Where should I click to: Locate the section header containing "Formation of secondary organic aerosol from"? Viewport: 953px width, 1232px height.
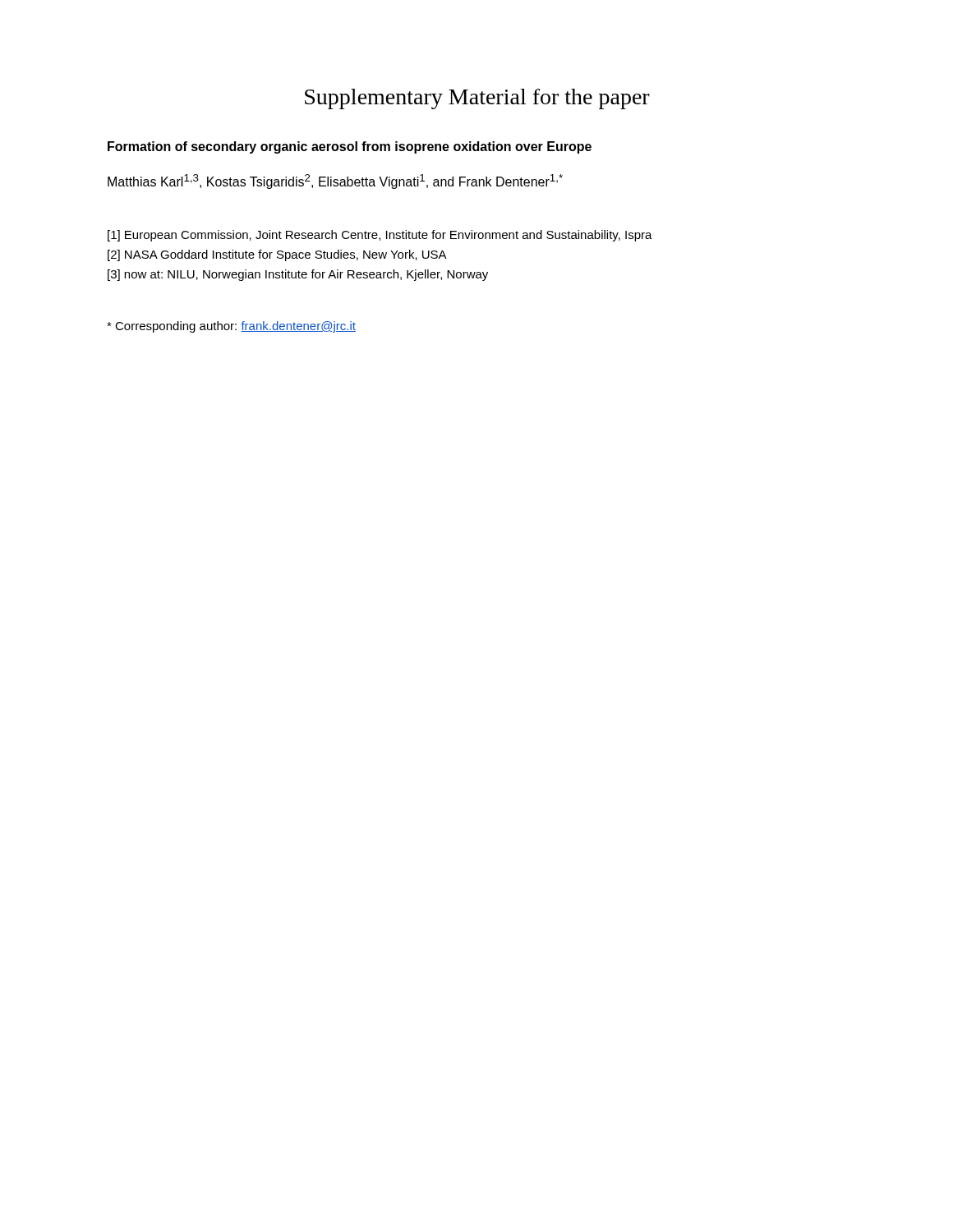(x=476, y=148)
